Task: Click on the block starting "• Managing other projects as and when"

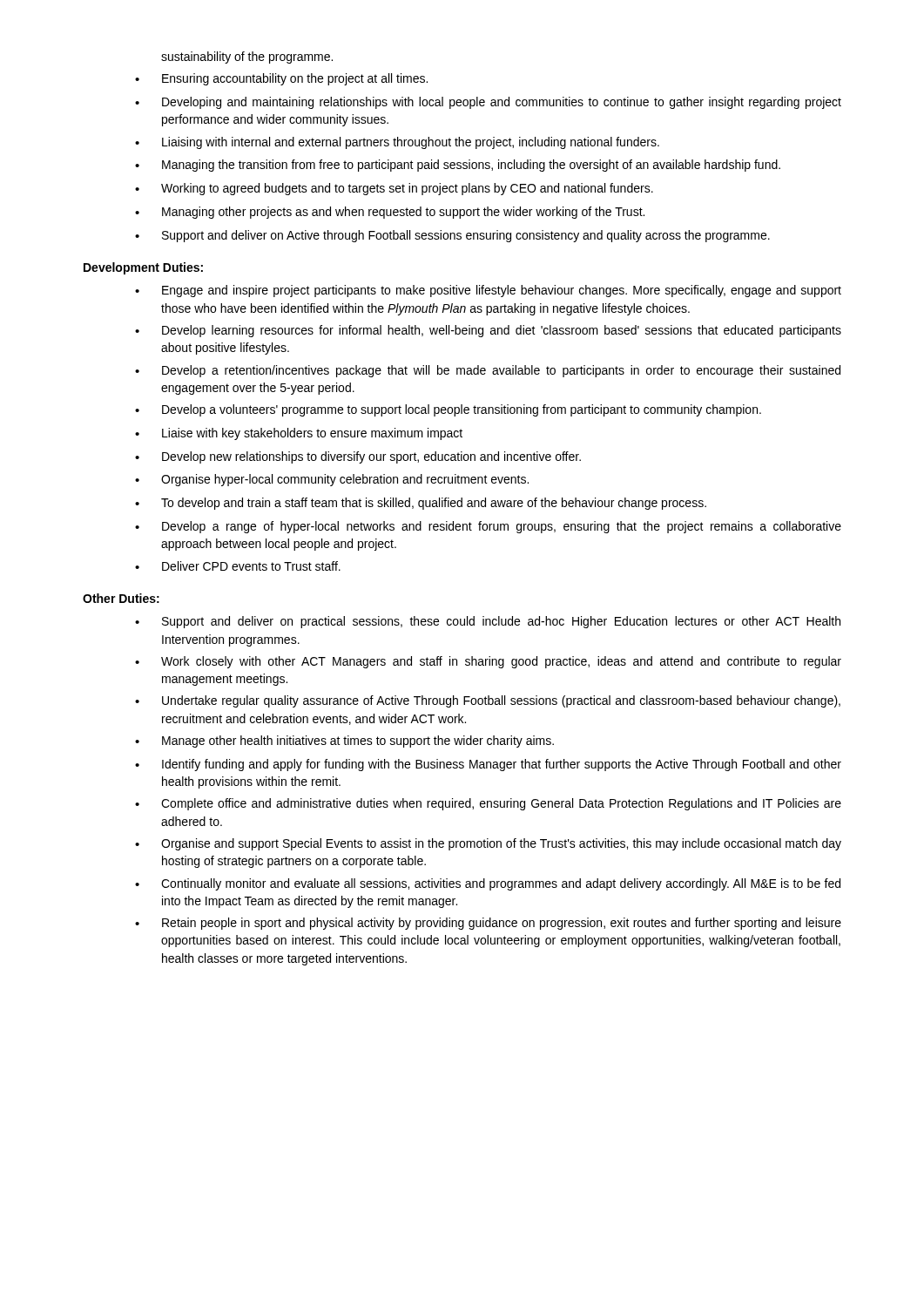Action: click(x=488, y=212)
